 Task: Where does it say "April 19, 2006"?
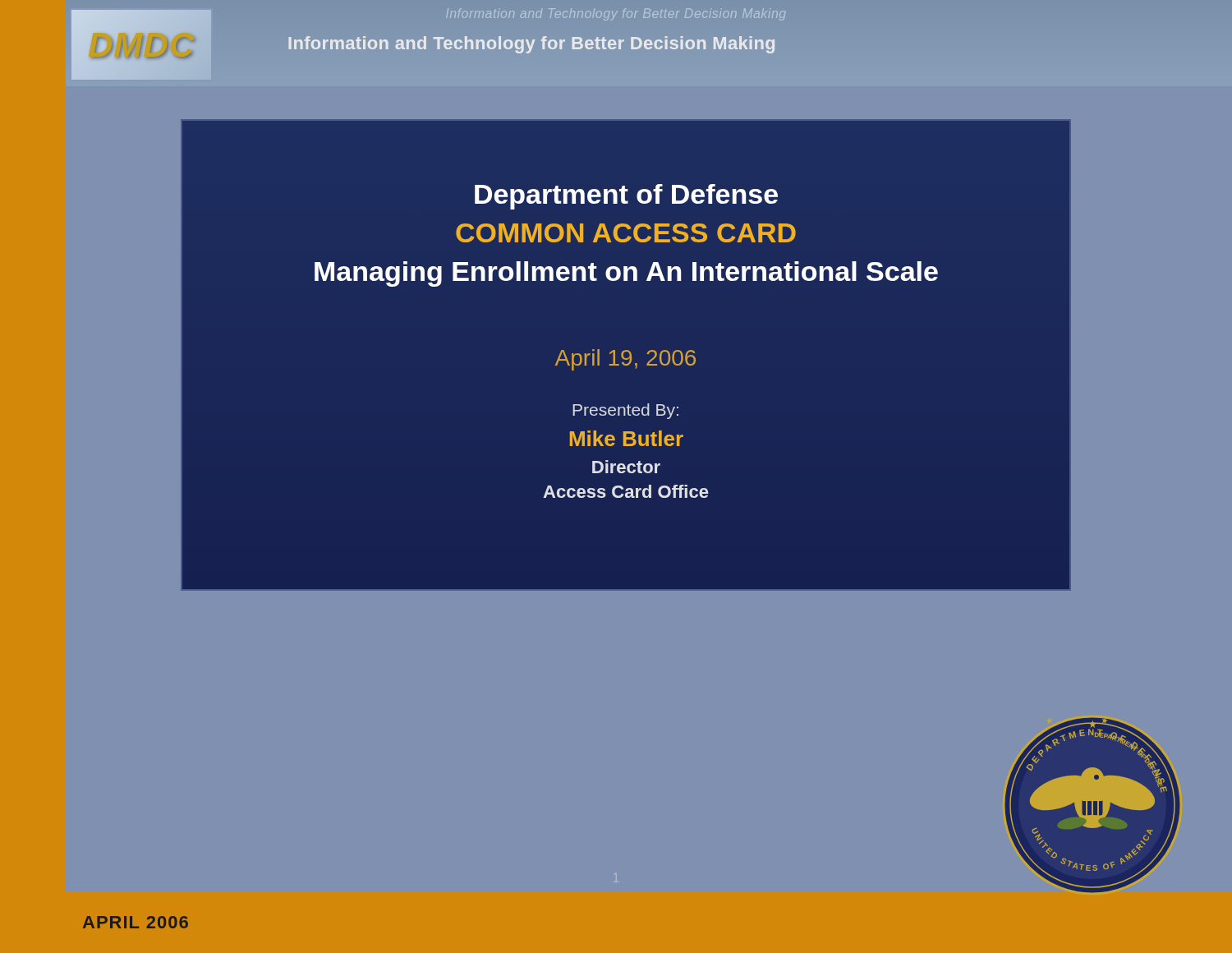pyautogui.click(x=626, y=358)
